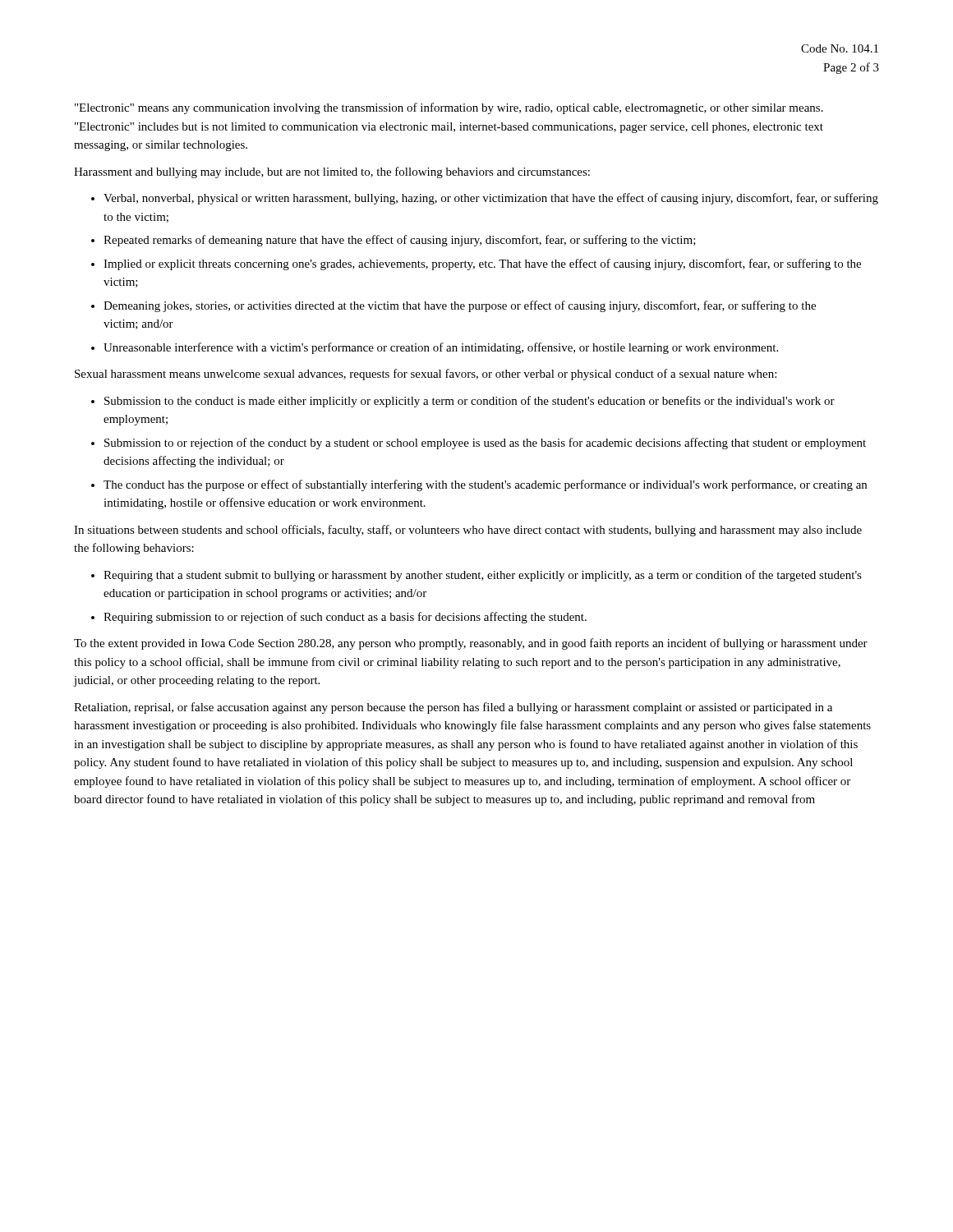This screenshot has width=953, height=1232.
Task: Find the block on this page that starts "Requiring submission to or rejection"
Action: pos(476,617)
